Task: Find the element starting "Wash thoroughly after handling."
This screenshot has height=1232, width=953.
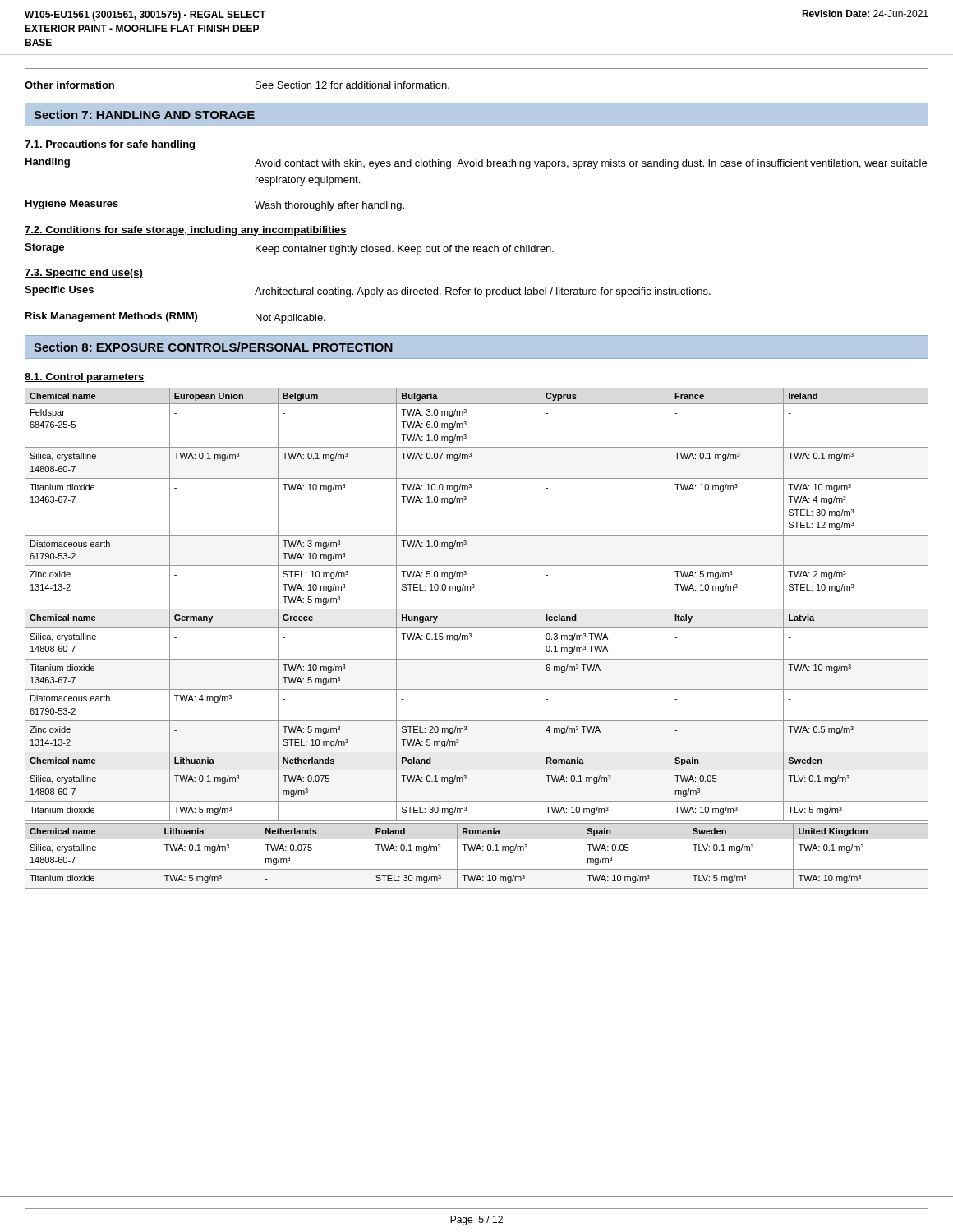Action: pyautogui.click(x=330, y=205)
